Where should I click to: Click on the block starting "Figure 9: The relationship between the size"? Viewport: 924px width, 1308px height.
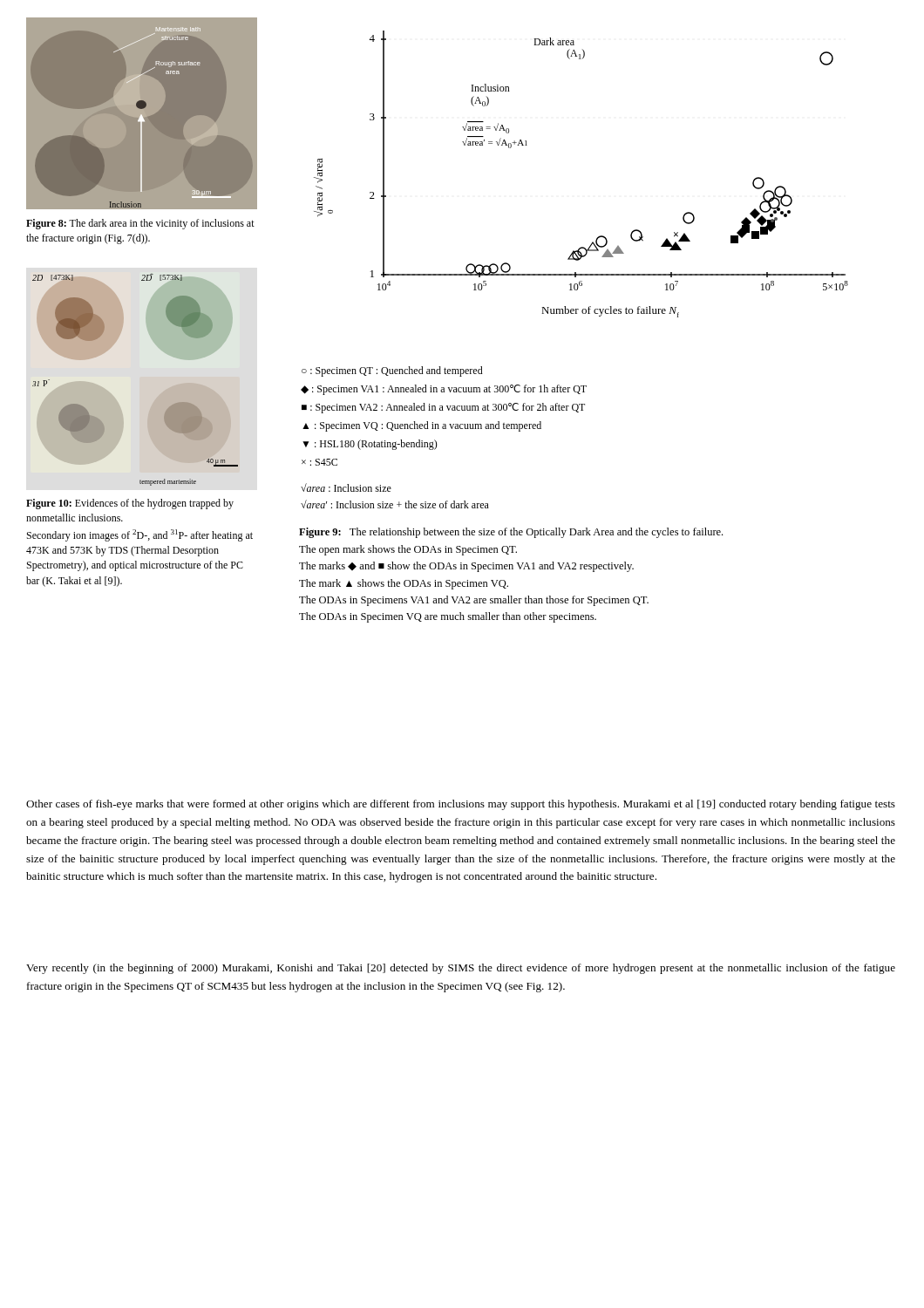click(511, 574)
